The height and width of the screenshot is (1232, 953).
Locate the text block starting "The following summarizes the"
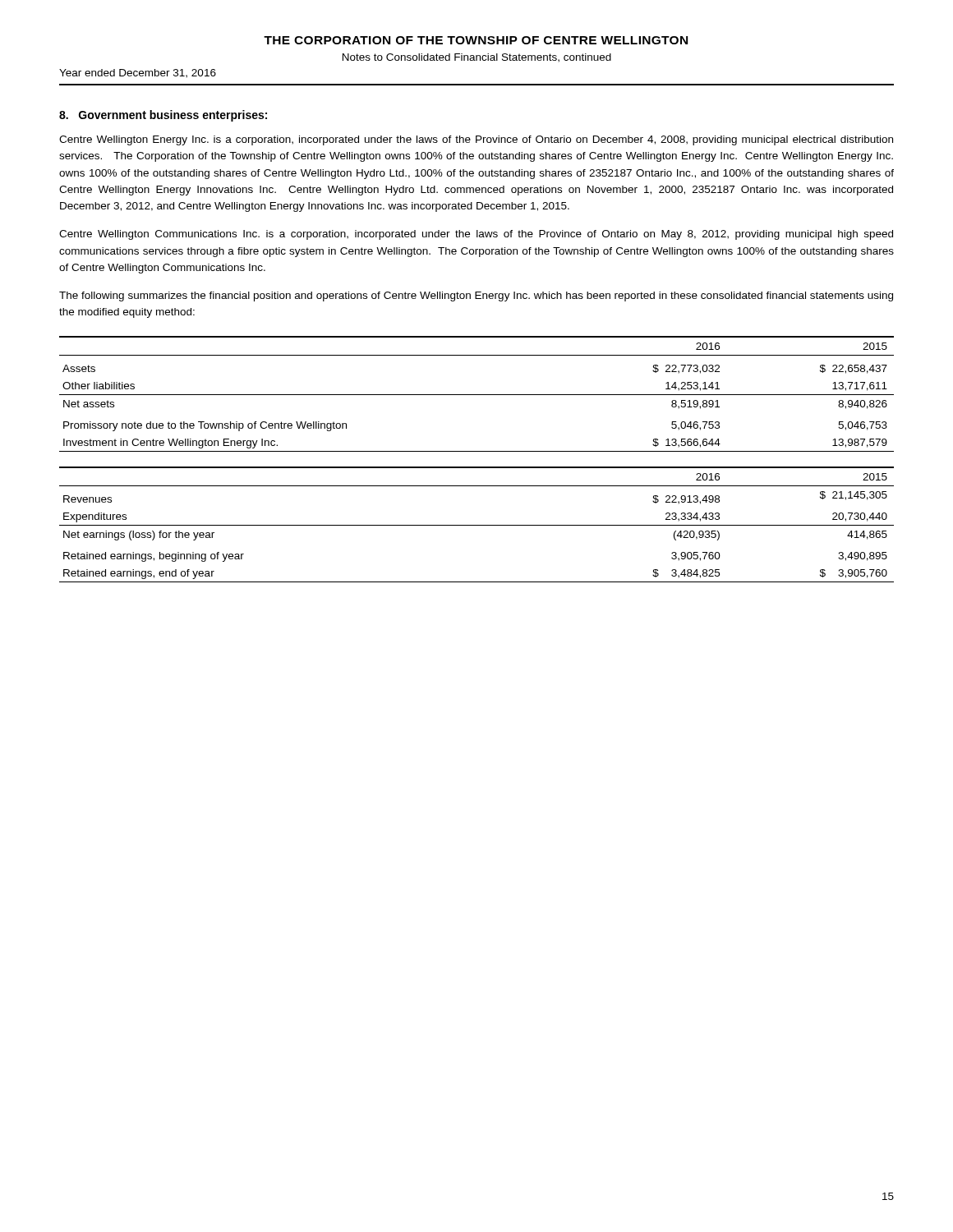pyautogui.click(x=476, y=304)
